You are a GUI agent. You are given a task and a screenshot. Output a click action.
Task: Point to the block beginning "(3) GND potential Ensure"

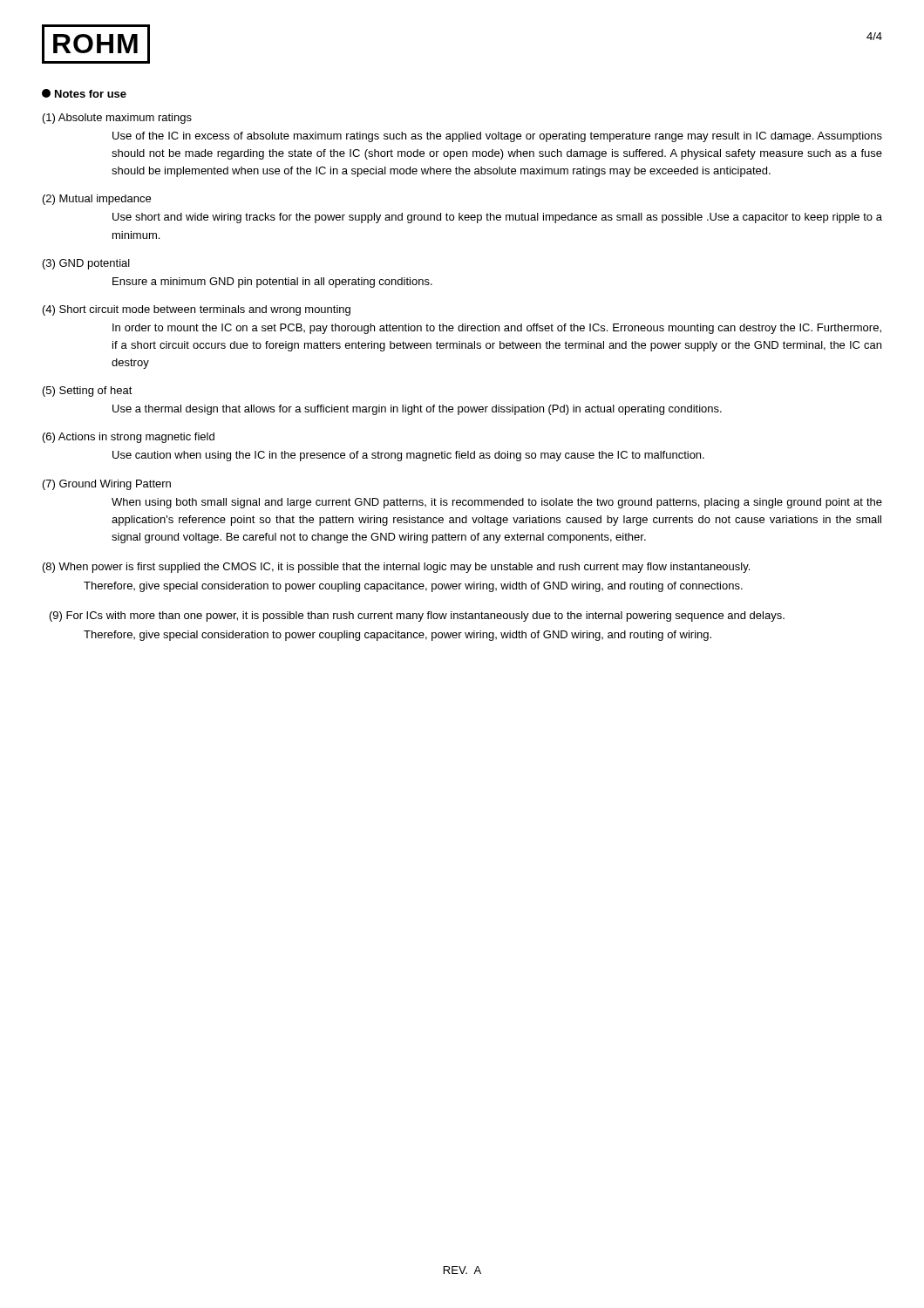(86, 264)
